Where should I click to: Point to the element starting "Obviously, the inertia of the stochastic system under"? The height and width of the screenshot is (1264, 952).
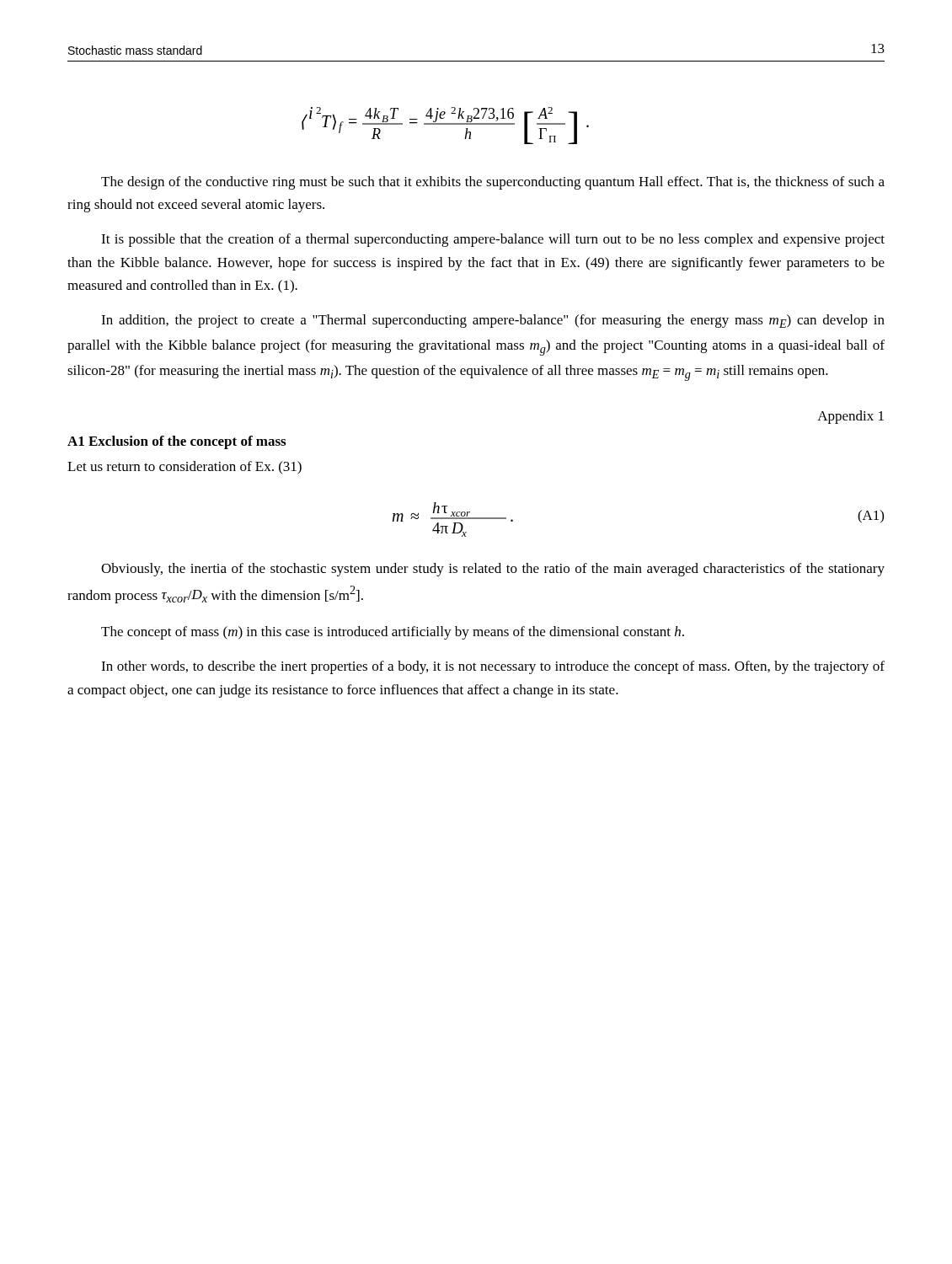[476, 583]
